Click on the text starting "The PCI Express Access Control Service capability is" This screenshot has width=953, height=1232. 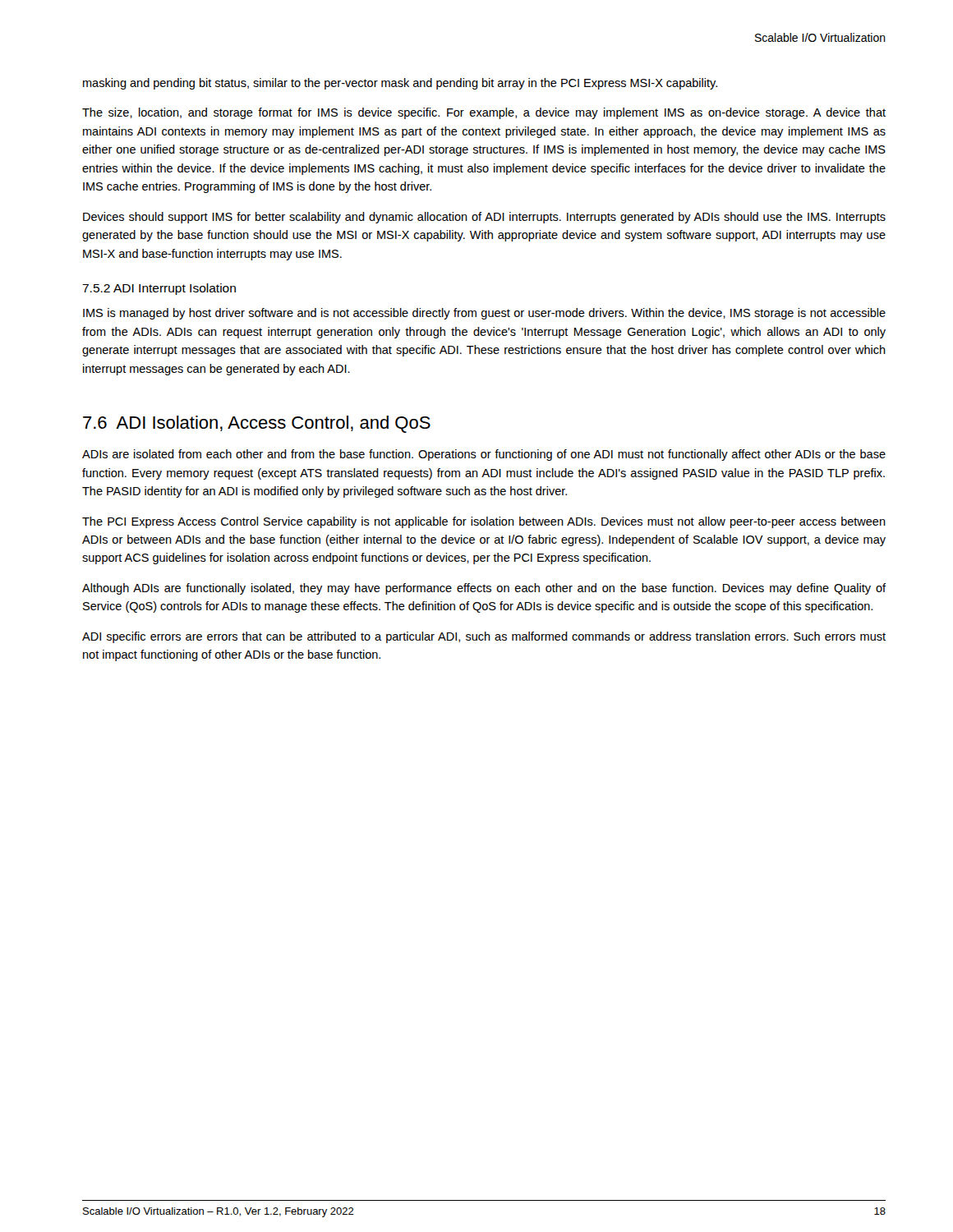tap(484, 540)
